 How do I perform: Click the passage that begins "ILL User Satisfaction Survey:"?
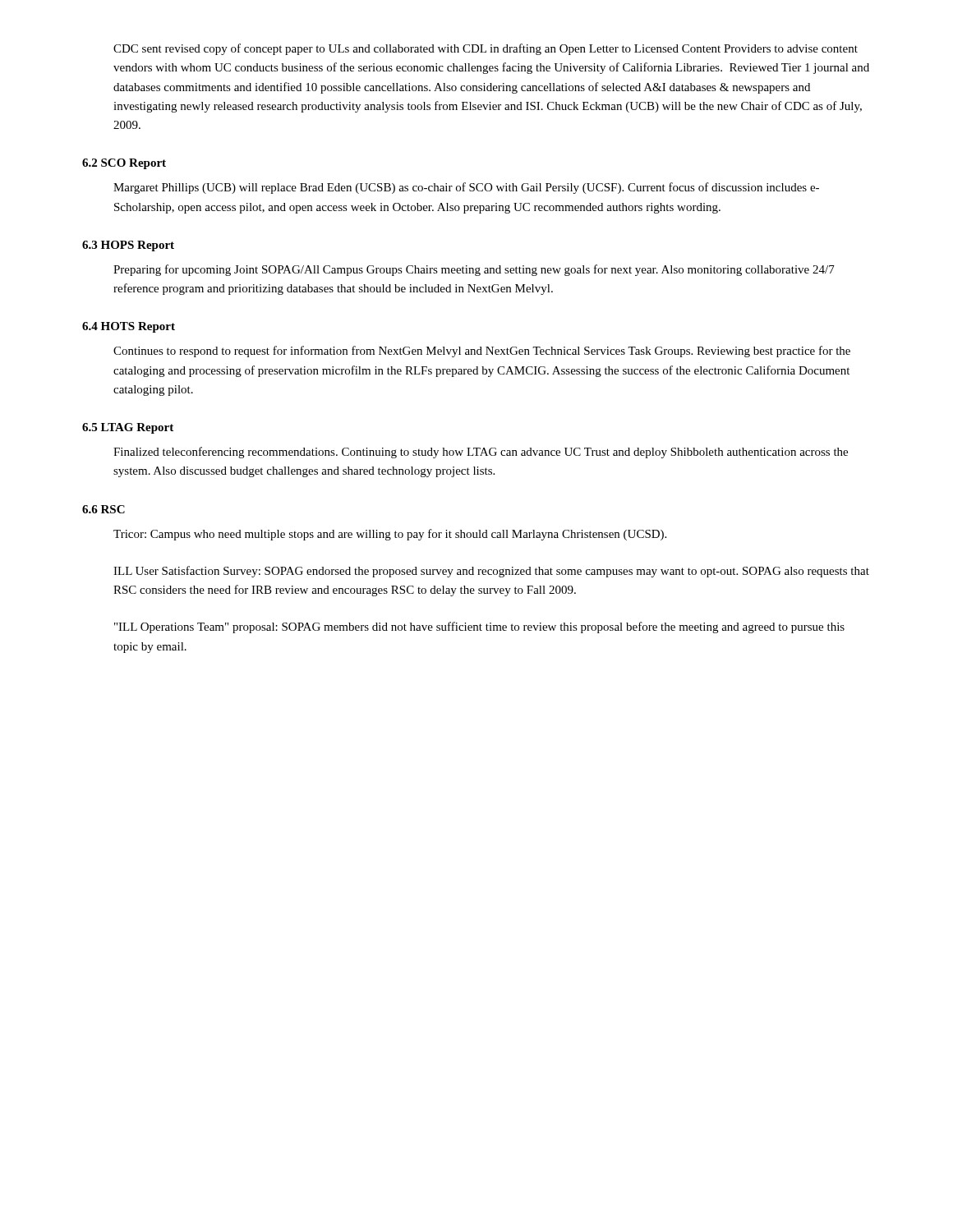click(x=491, y=580)
